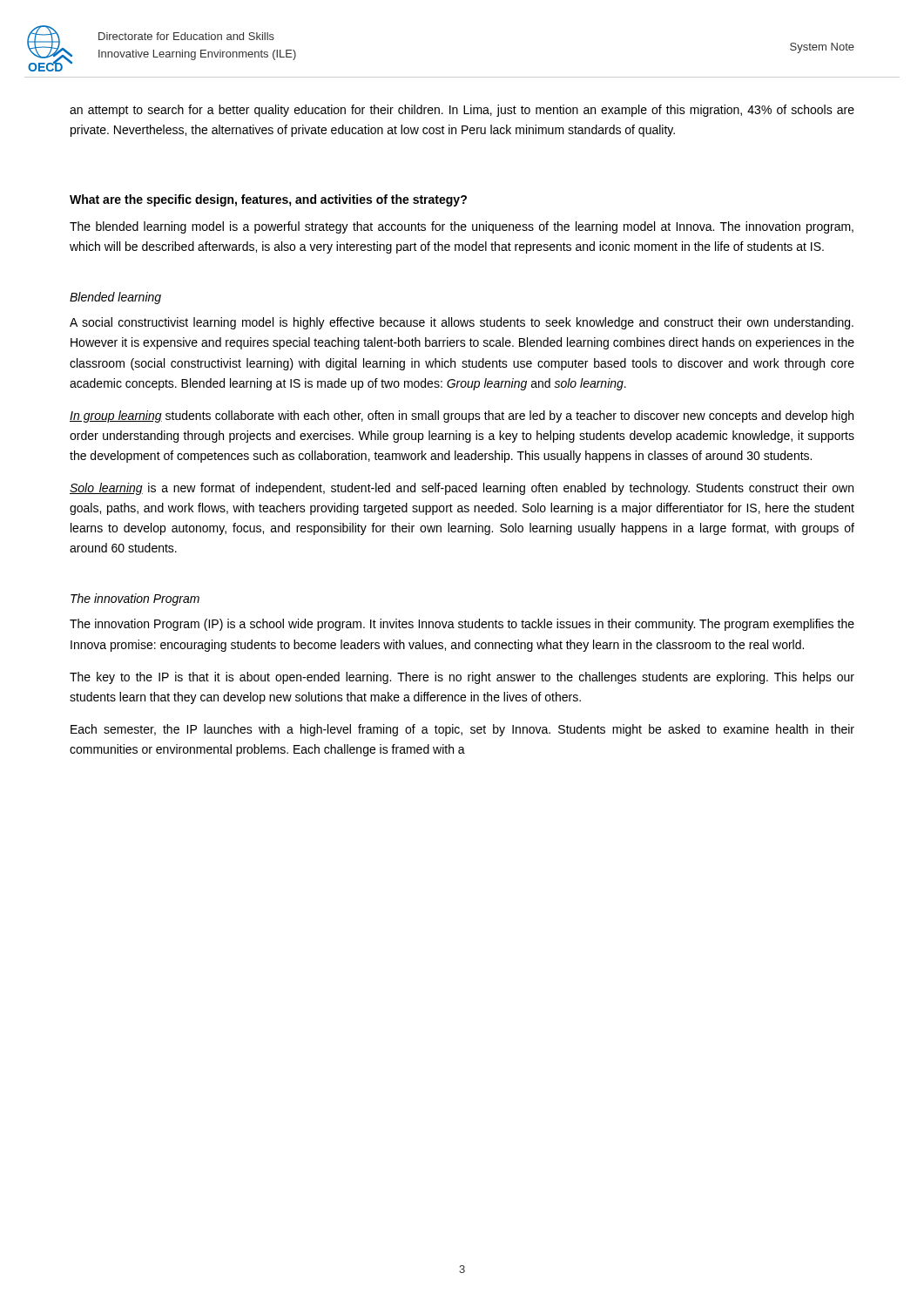Locate the section header containing "The innovation Program"

135,599
